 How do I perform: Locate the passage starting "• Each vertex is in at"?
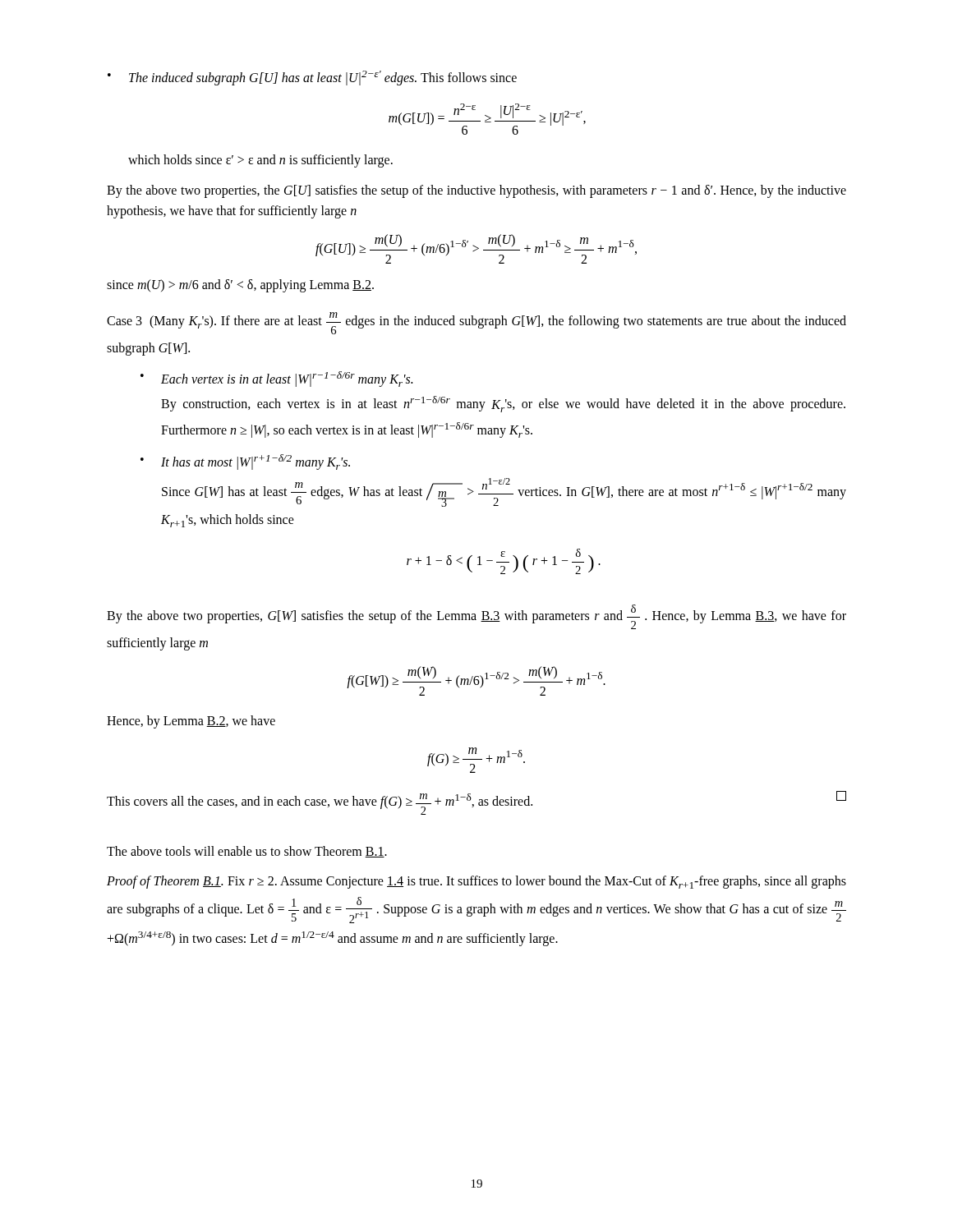493,405
